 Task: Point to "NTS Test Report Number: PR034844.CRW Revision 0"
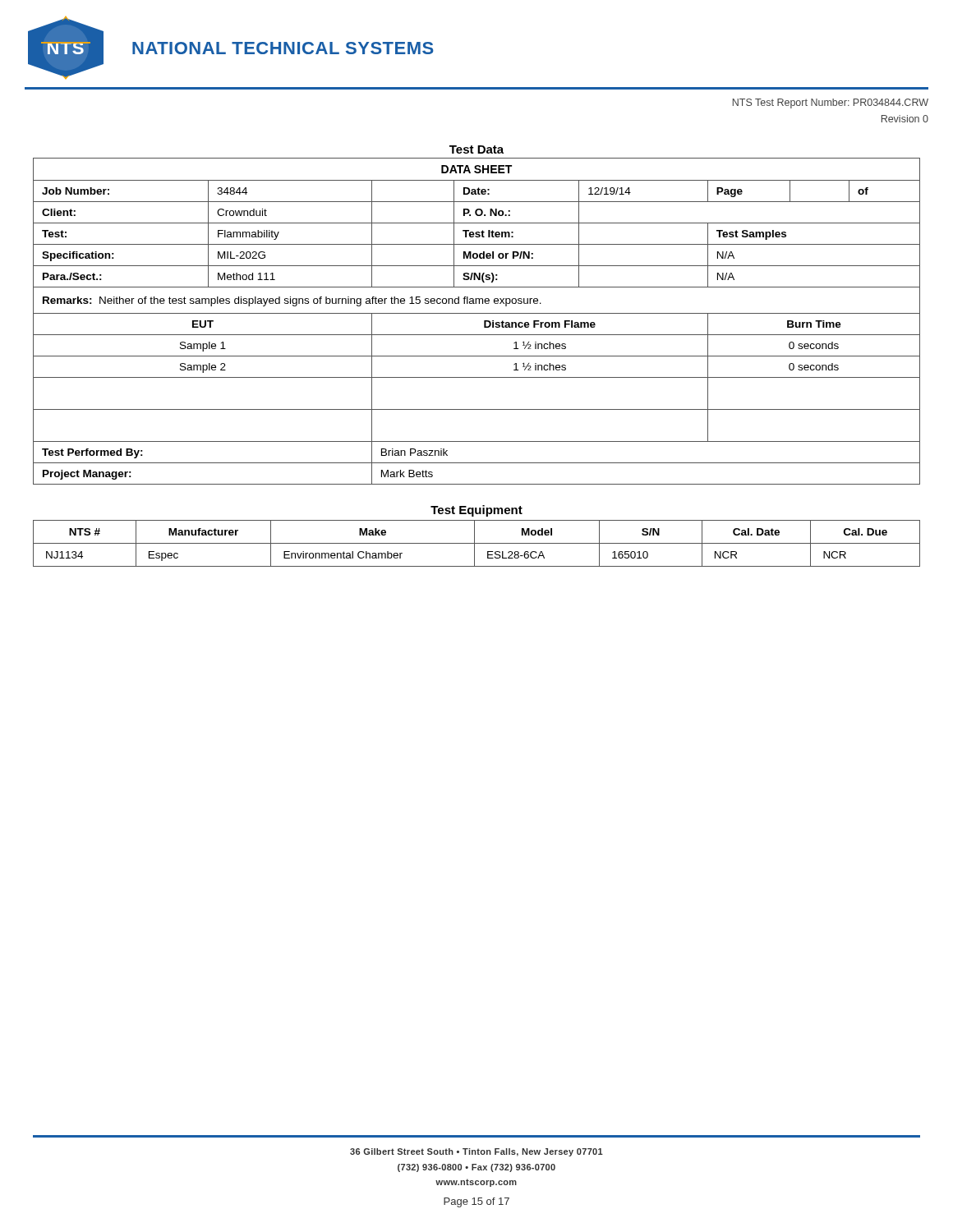click(x=830, y=111)
